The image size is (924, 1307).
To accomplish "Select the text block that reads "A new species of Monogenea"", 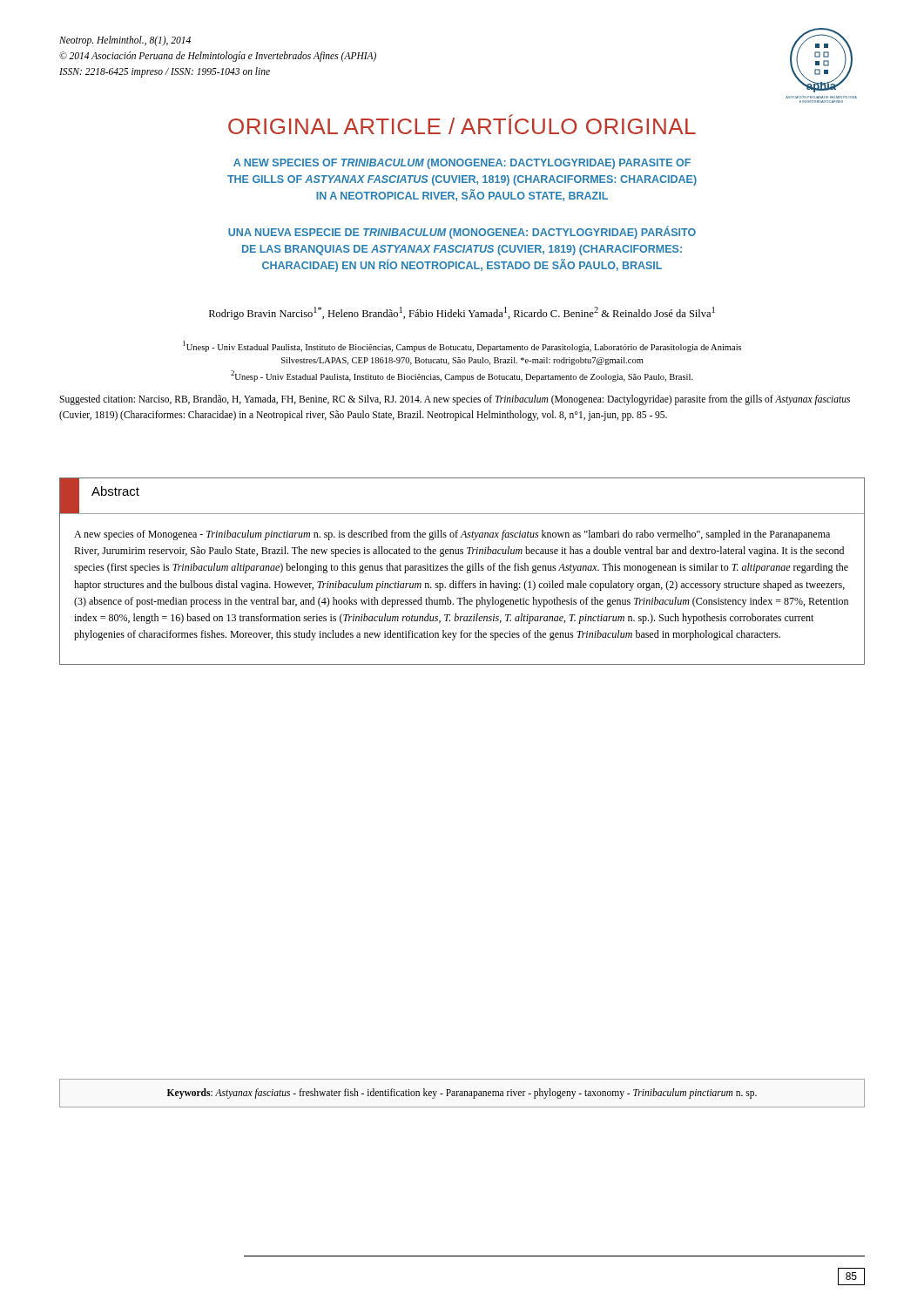I will click(462, 585).
